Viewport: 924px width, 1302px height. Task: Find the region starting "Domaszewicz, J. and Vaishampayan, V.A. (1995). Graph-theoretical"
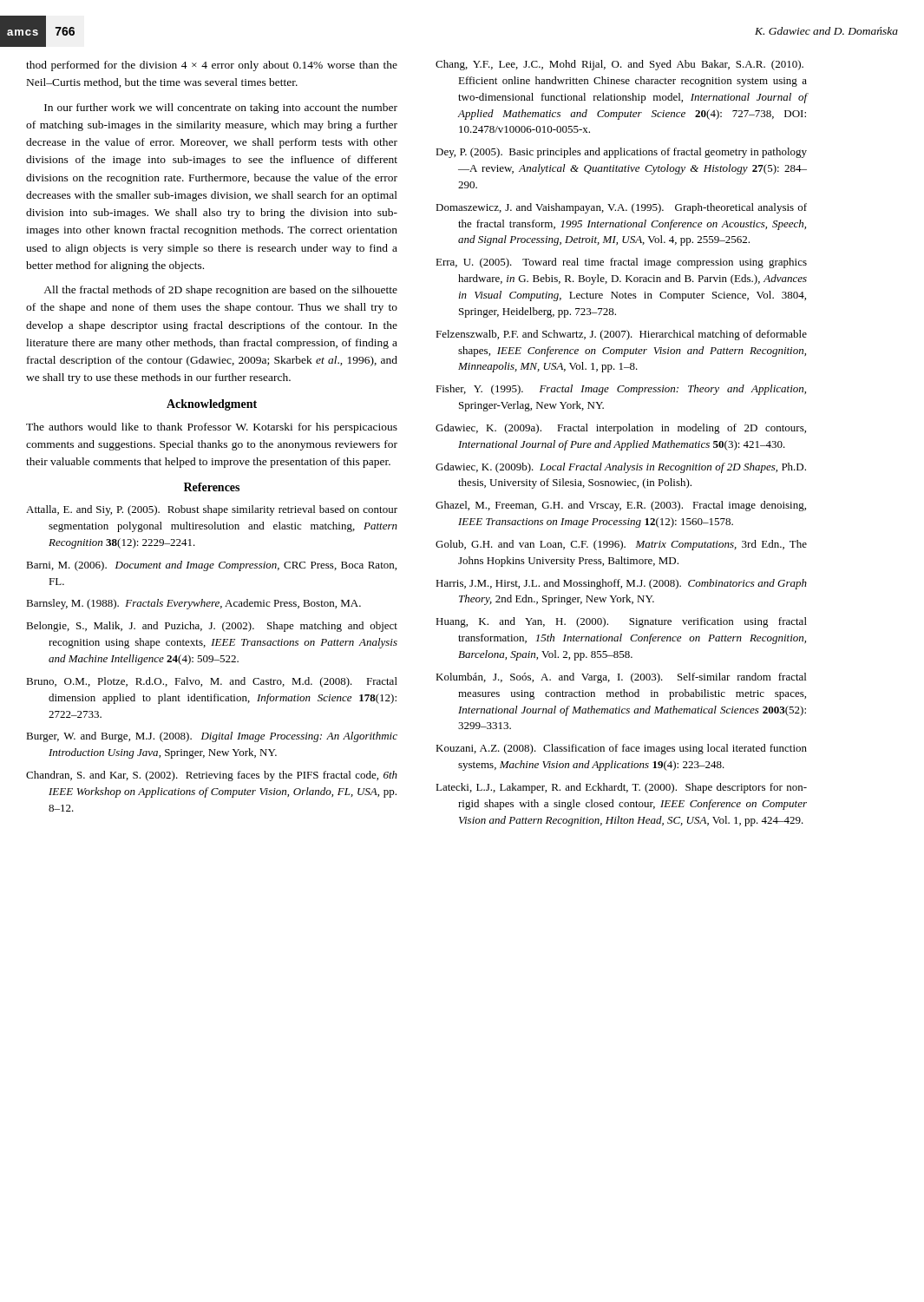tap(621, 223)
